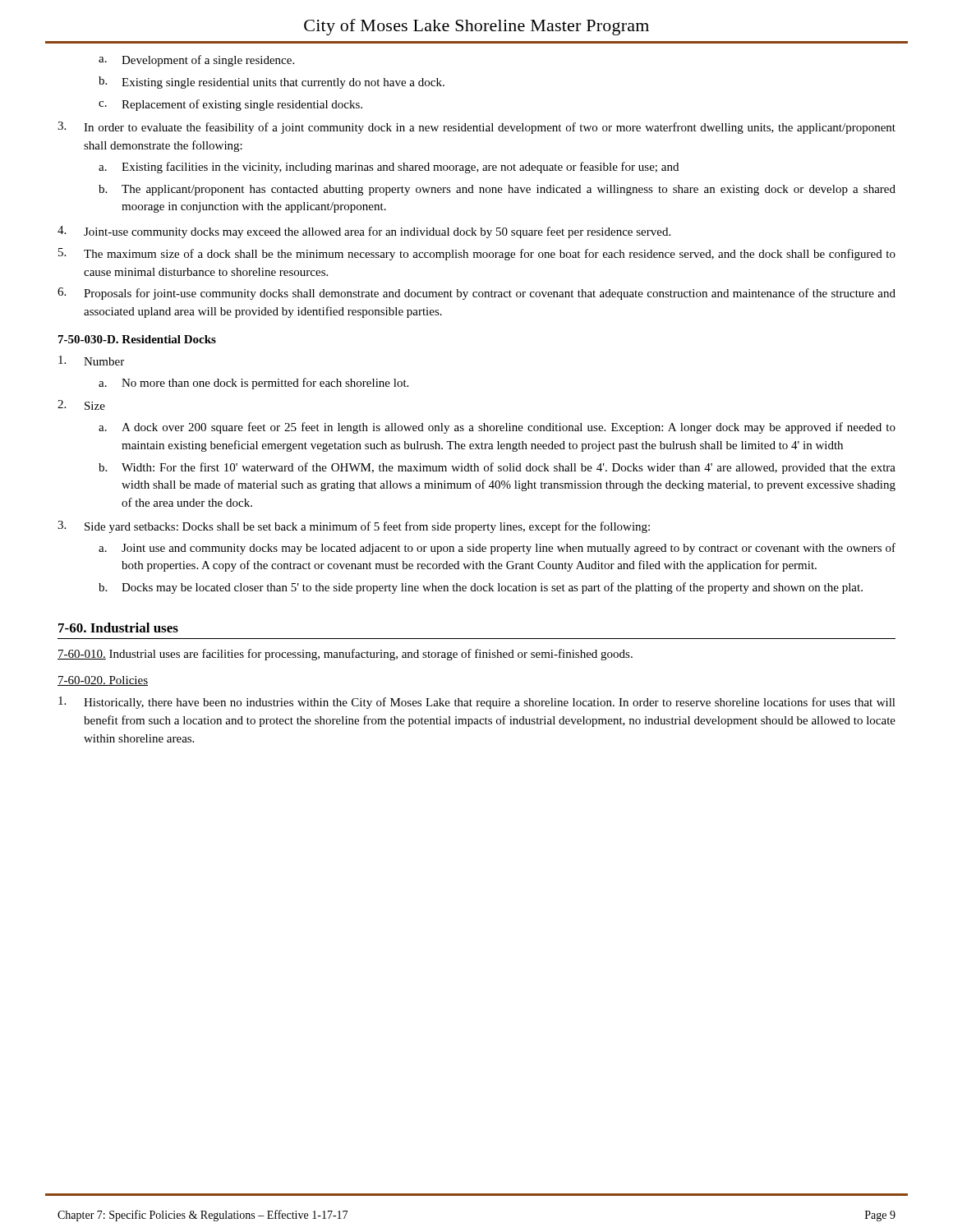953x1232 pixels.
Task: Point to the block beginning "a. A dock over 200 square feet or"
Action: coord(490,437)
